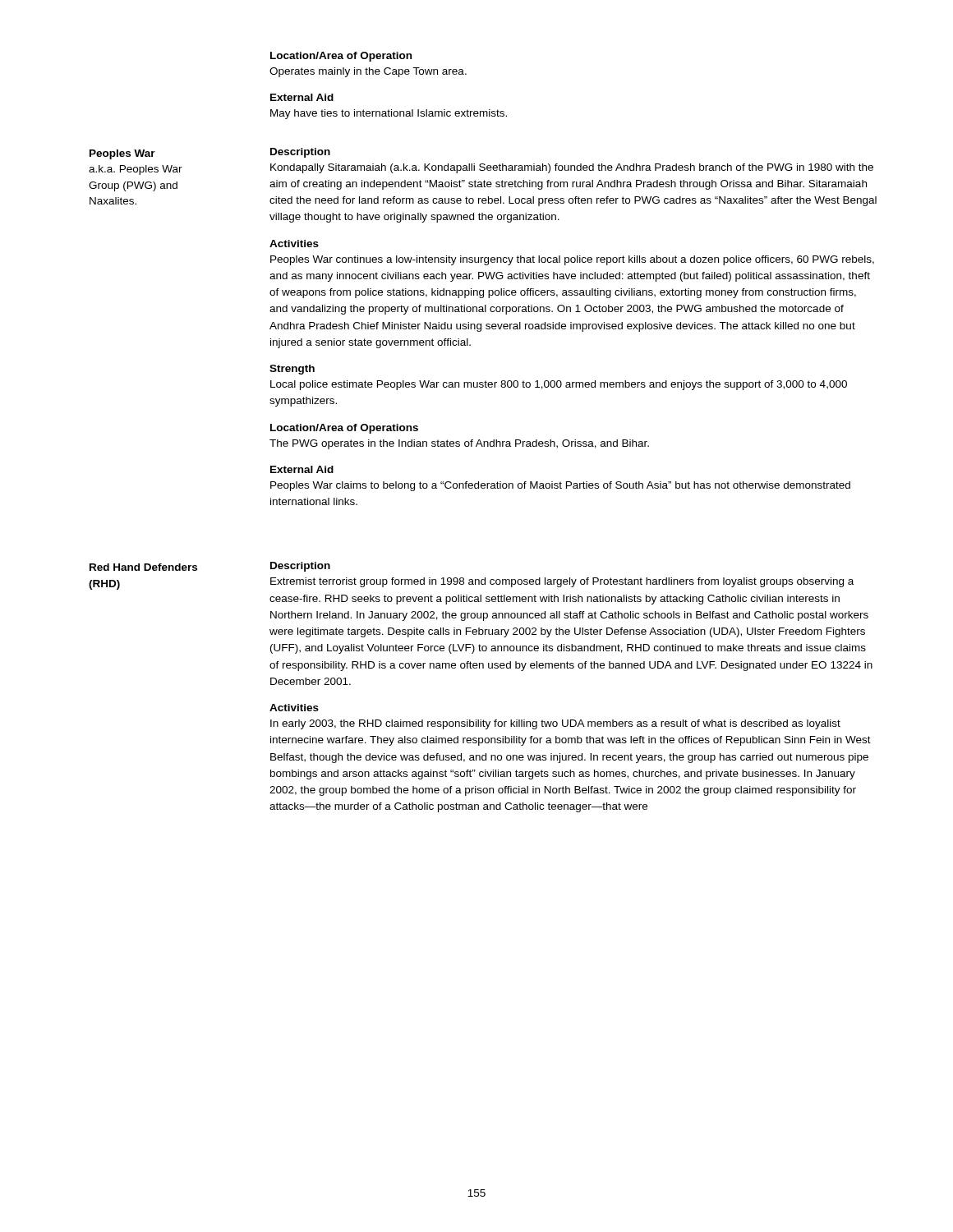Select the passage starting "Location/Area of Operation"
This screenshot has height=1232, width=953.
click(341, 55)
